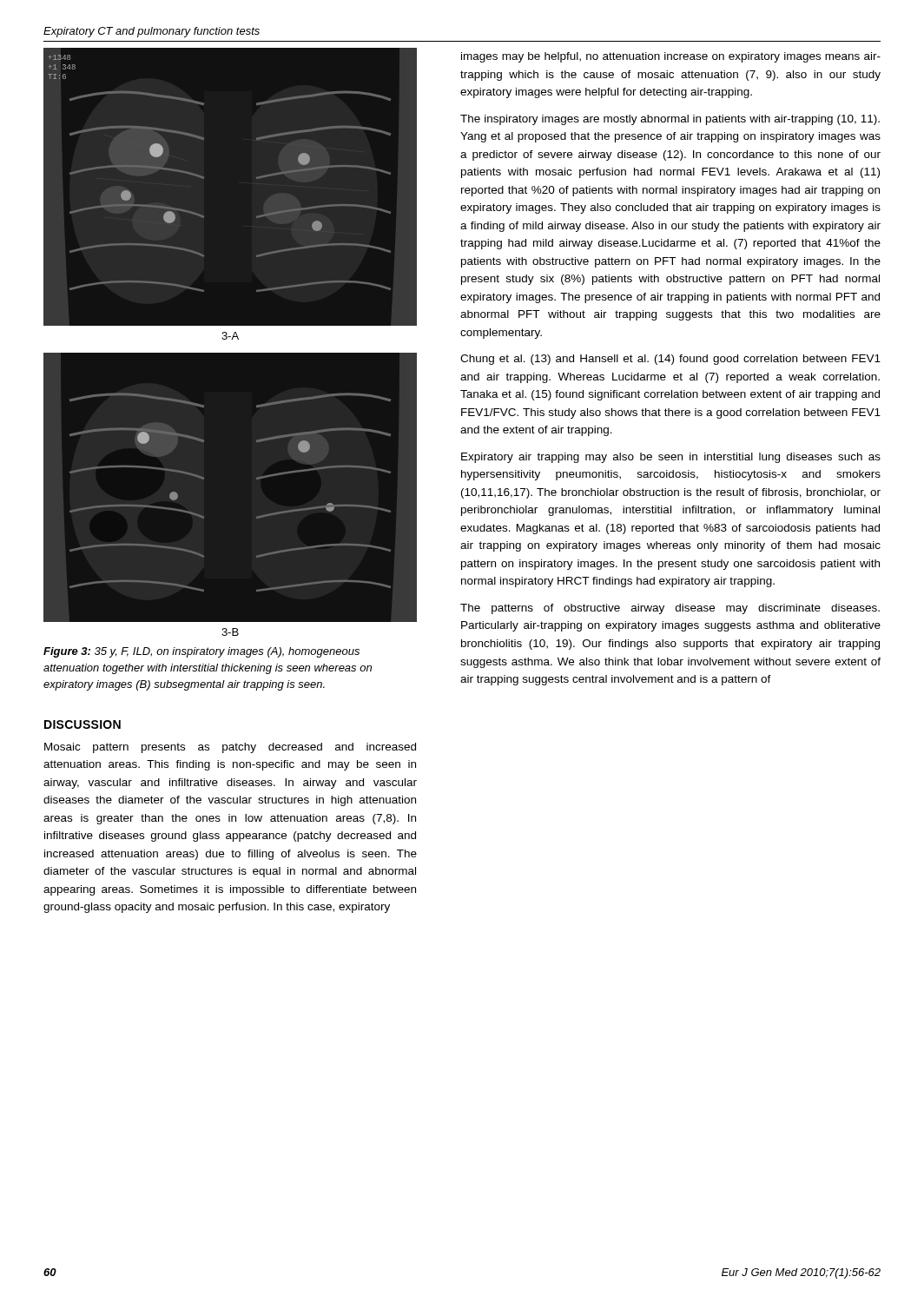Select the region starting "Expiratory air trapping may also be seen"
Viewport: 924px width, 1303px height.
[x=670, y=519]
